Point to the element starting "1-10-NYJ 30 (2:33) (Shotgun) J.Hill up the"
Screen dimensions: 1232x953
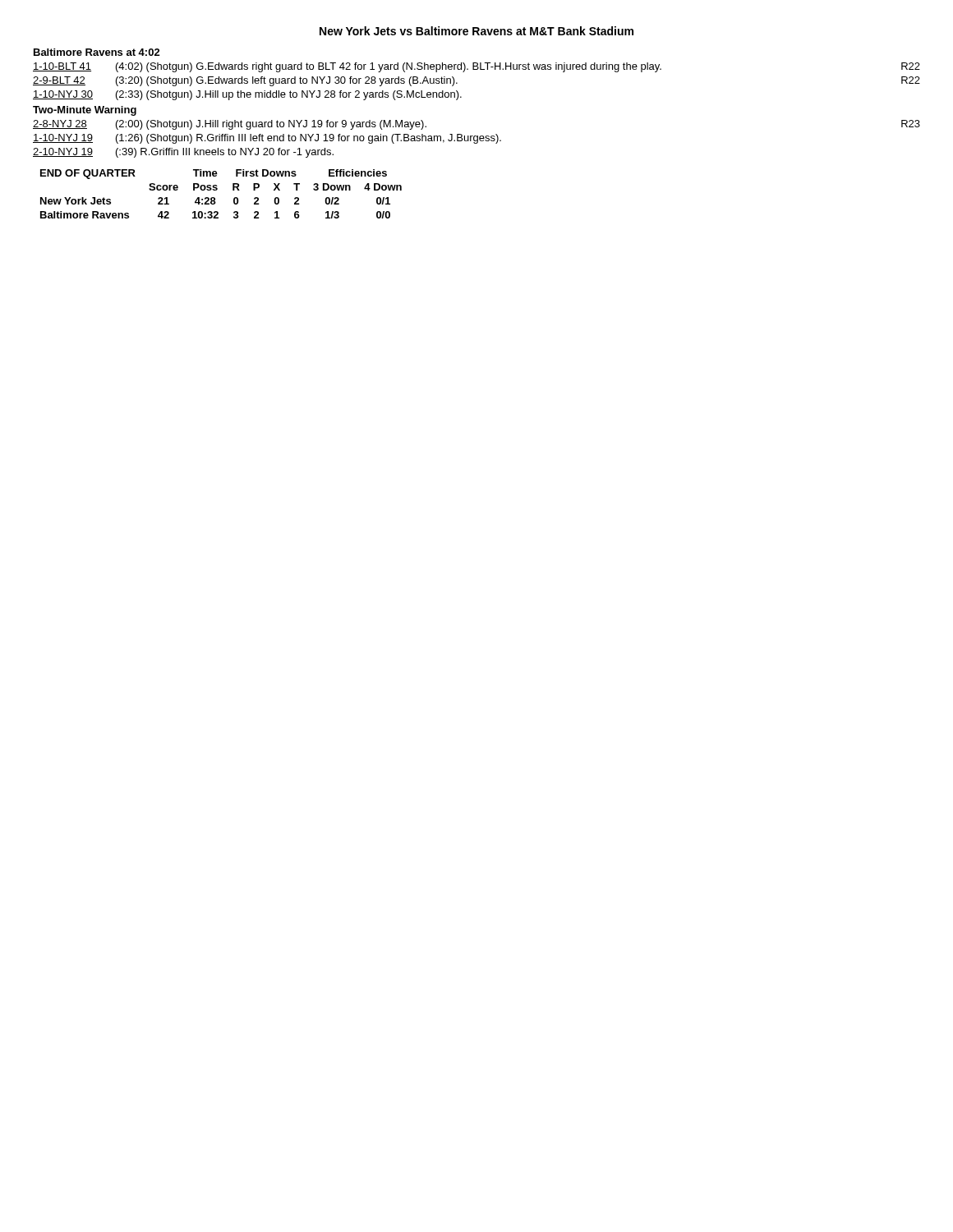point(247,95)
